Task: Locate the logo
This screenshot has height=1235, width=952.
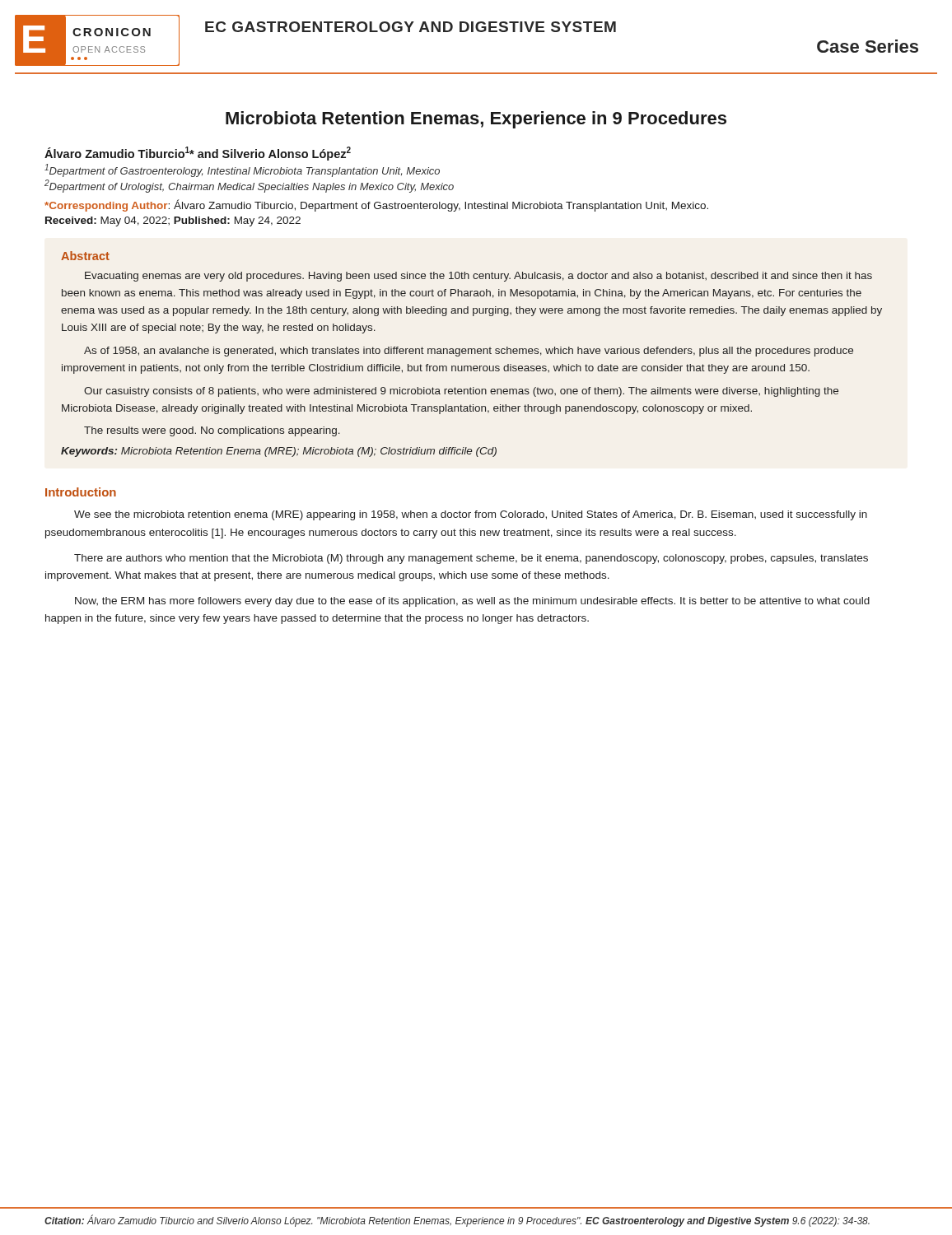Action: (101, 40)
